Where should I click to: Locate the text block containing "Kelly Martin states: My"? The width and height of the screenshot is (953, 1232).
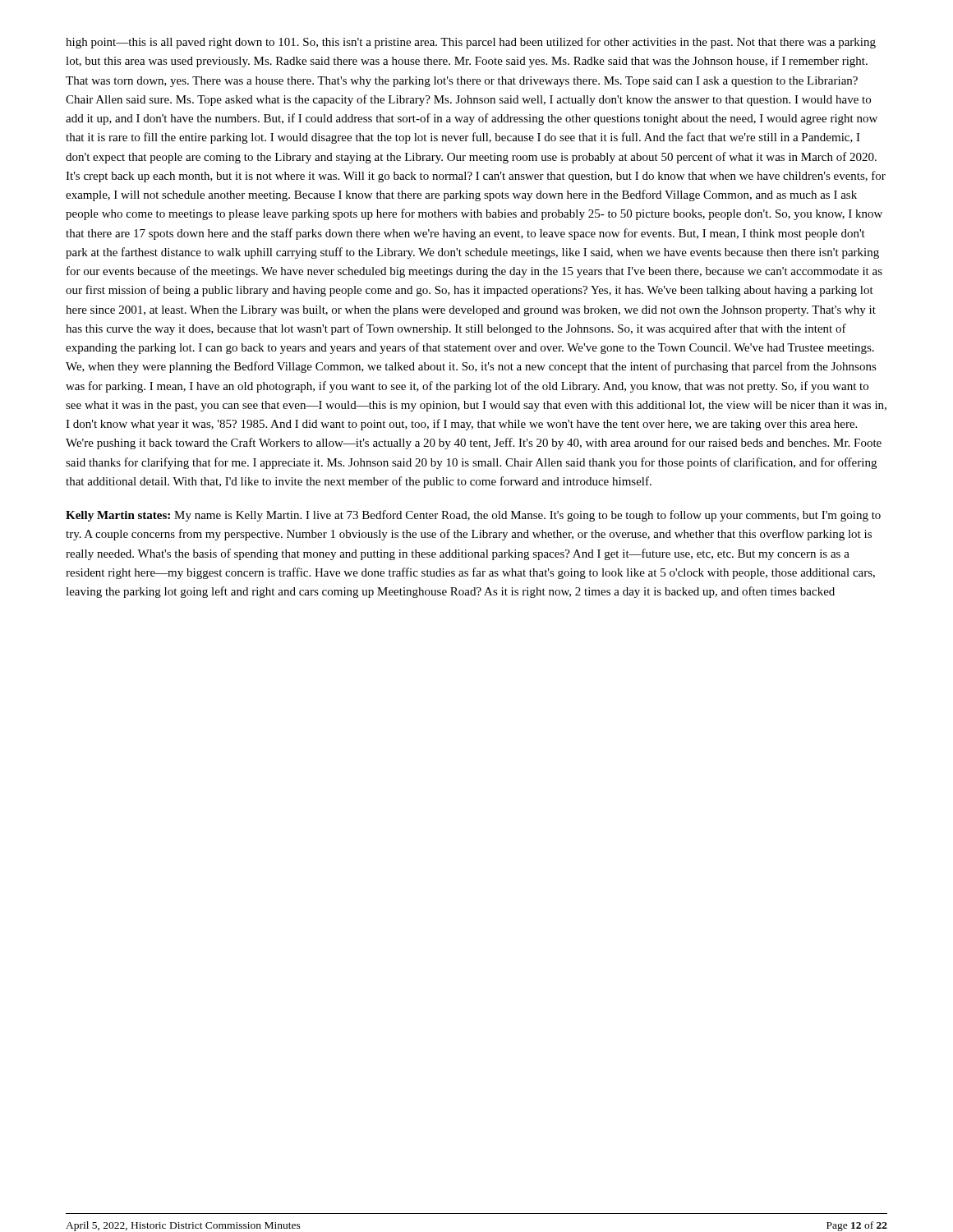(473, 553)
